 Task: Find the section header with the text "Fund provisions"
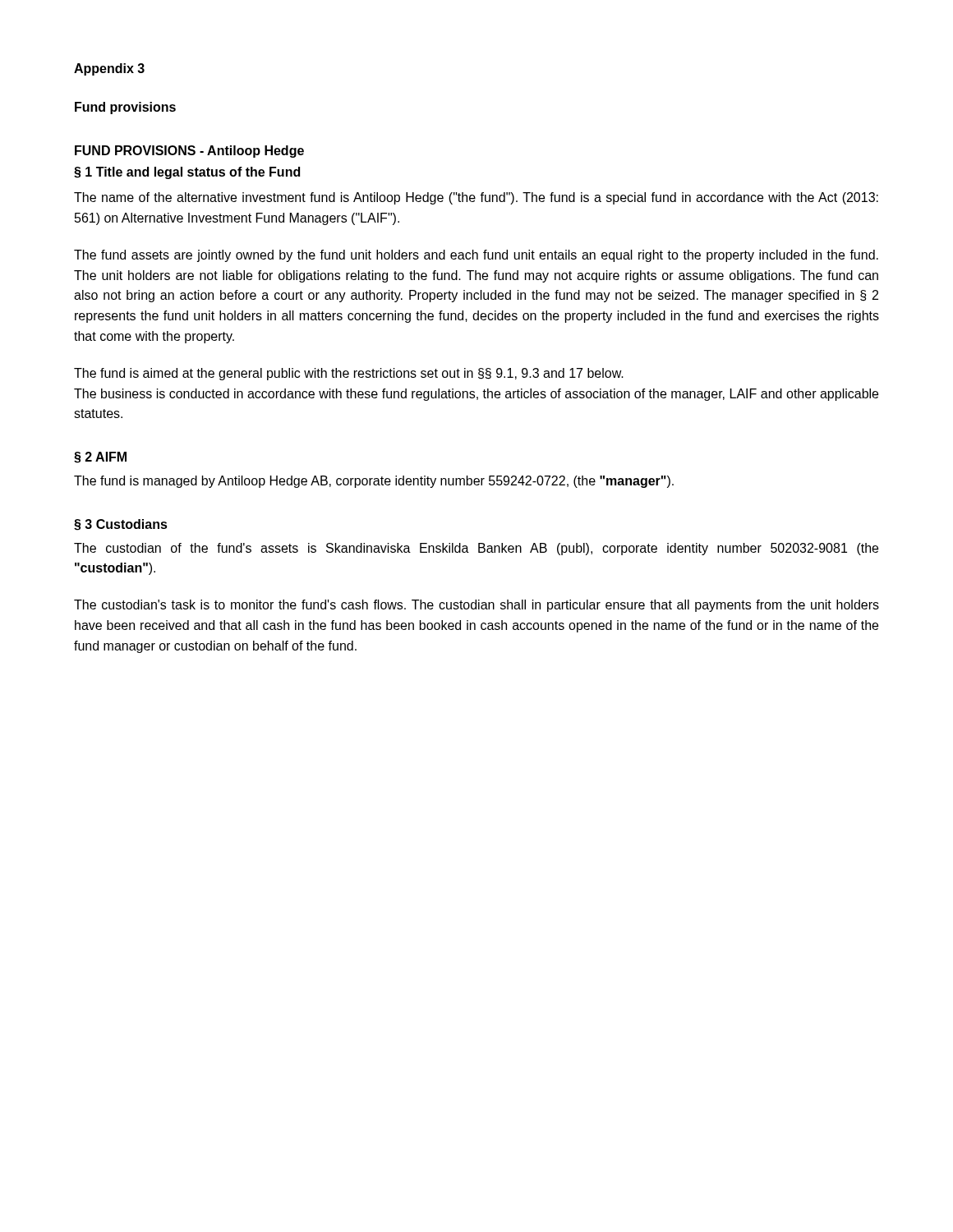pyautogui.click(x=125, y=107)
